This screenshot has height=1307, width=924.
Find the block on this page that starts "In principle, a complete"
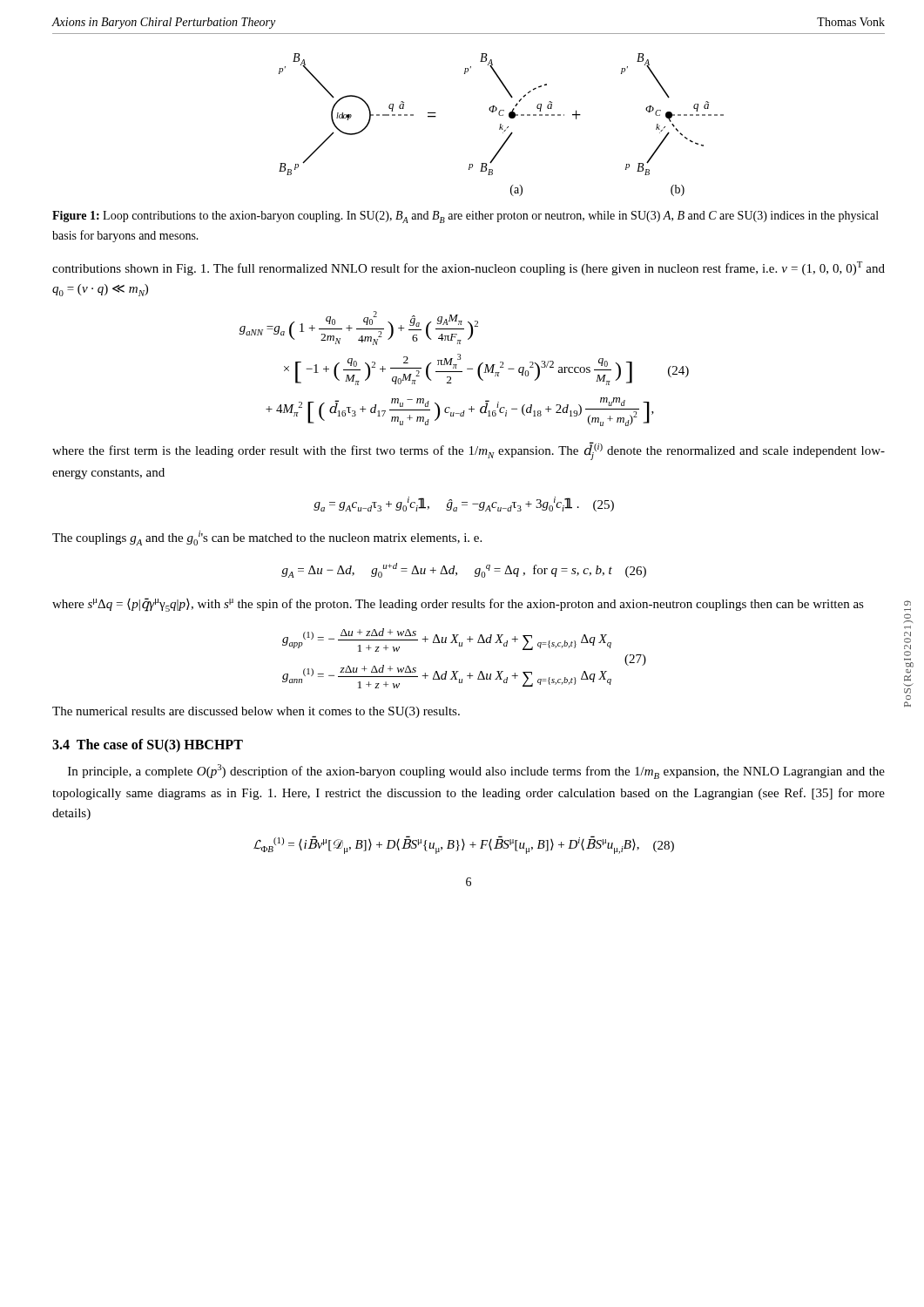coord(469,791)
